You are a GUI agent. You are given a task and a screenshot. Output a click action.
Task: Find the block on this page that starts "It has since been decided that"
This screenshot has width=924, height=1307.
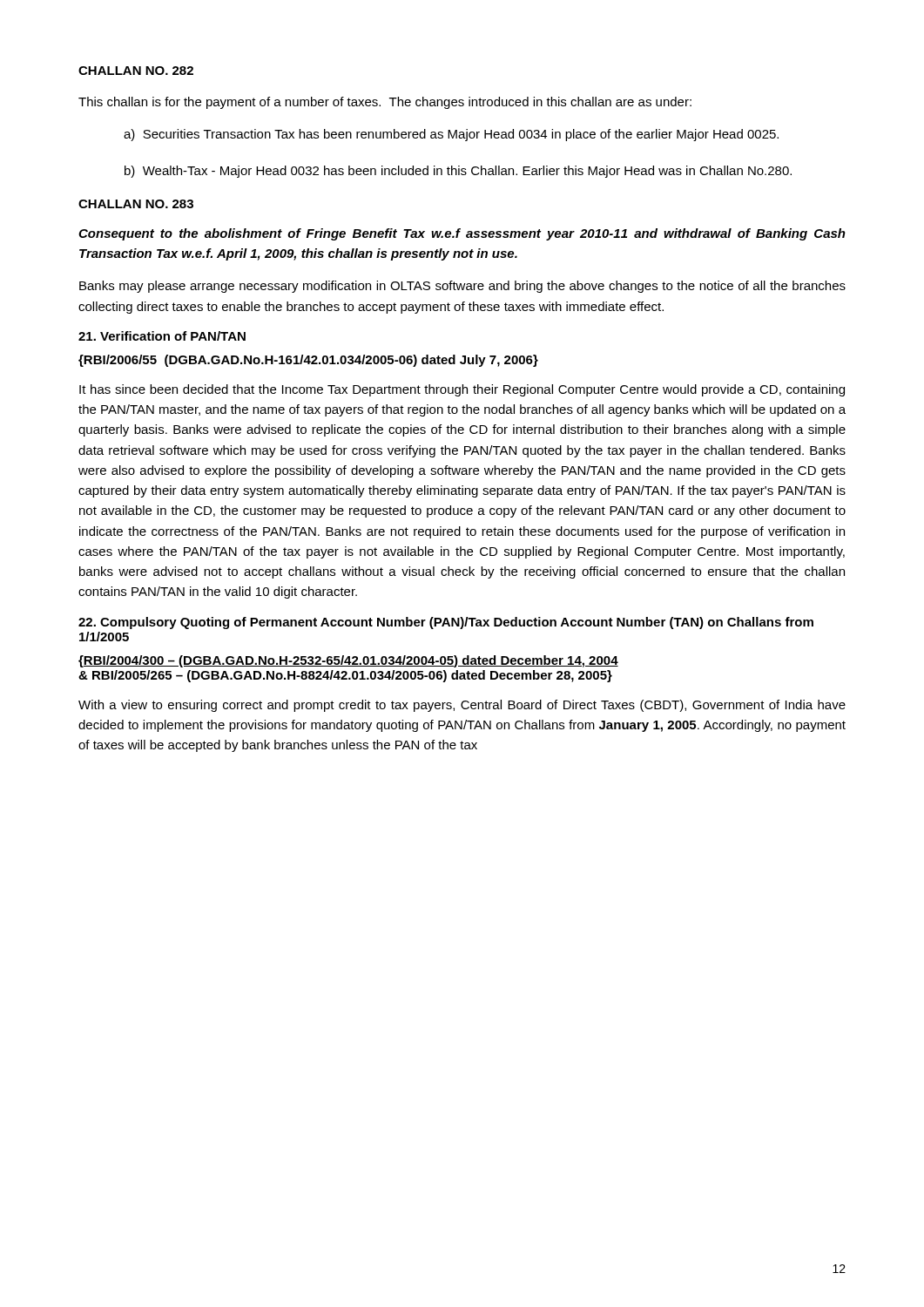[x=462, y=490]
